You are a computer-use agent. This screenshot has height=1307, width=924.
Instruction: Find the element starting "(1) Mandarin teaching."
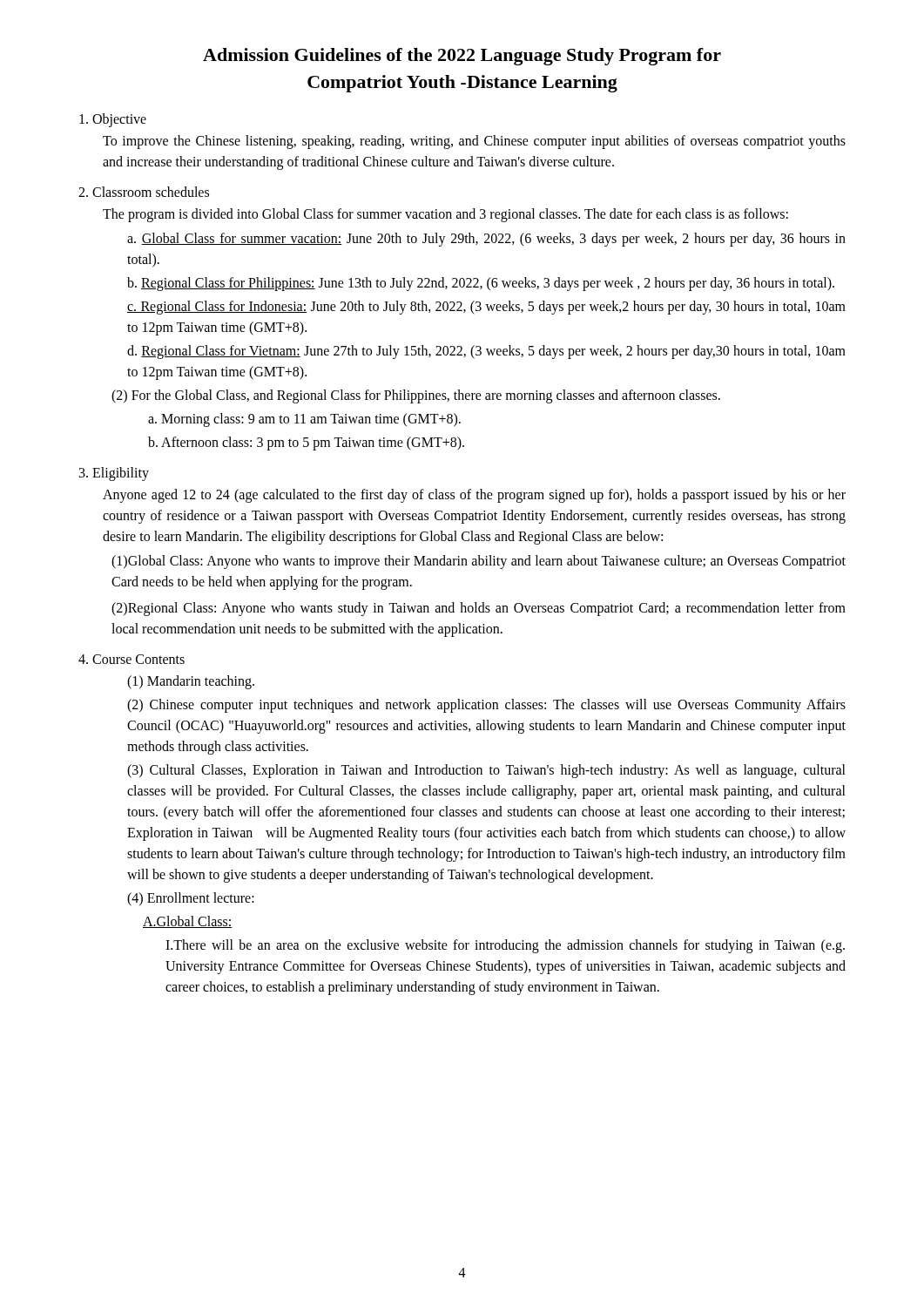[x=191, y=681]
